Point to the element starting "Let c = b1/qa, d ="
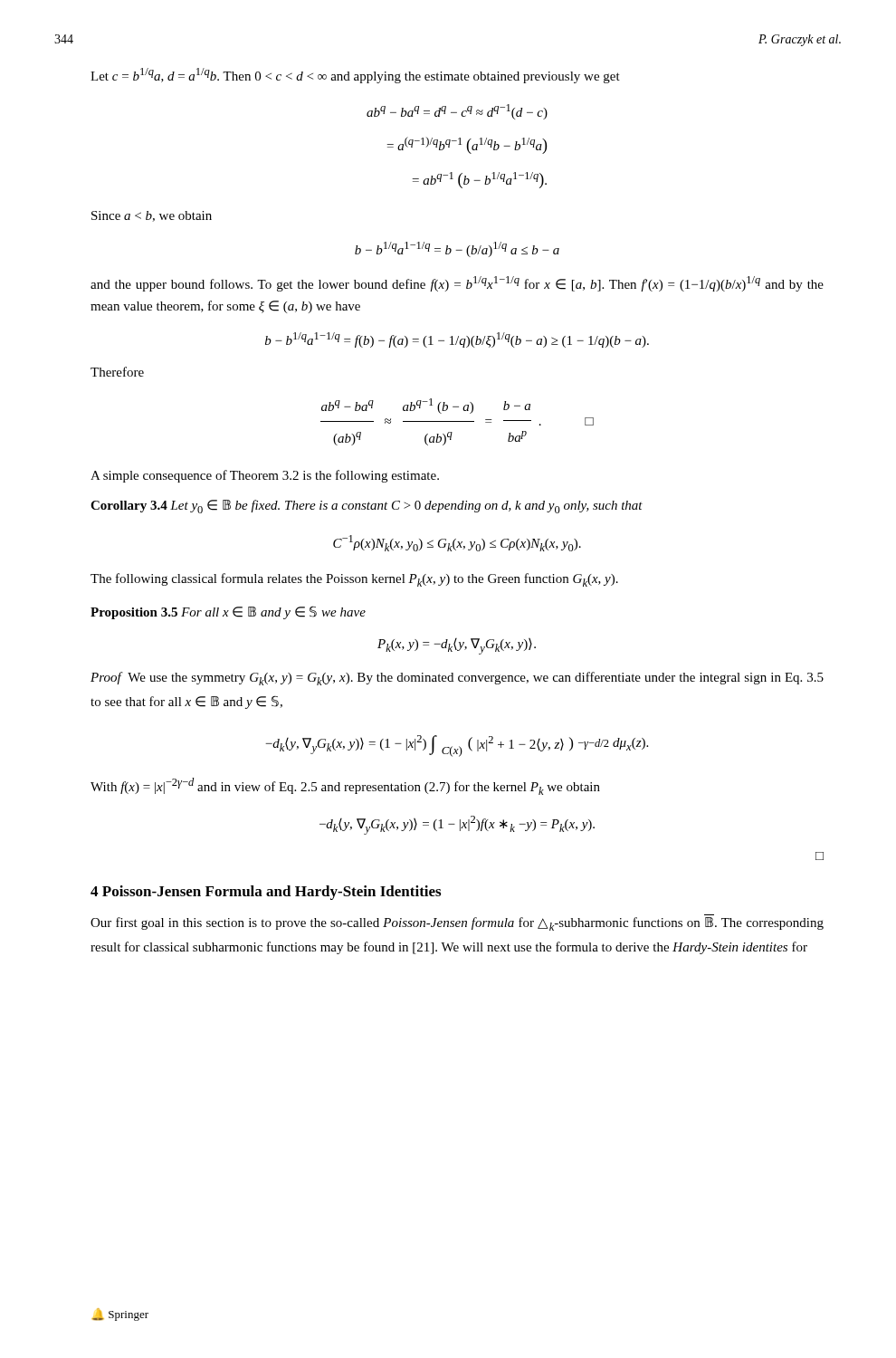Viewport: 896px width, 1358px height. click(x=457, y=75)
